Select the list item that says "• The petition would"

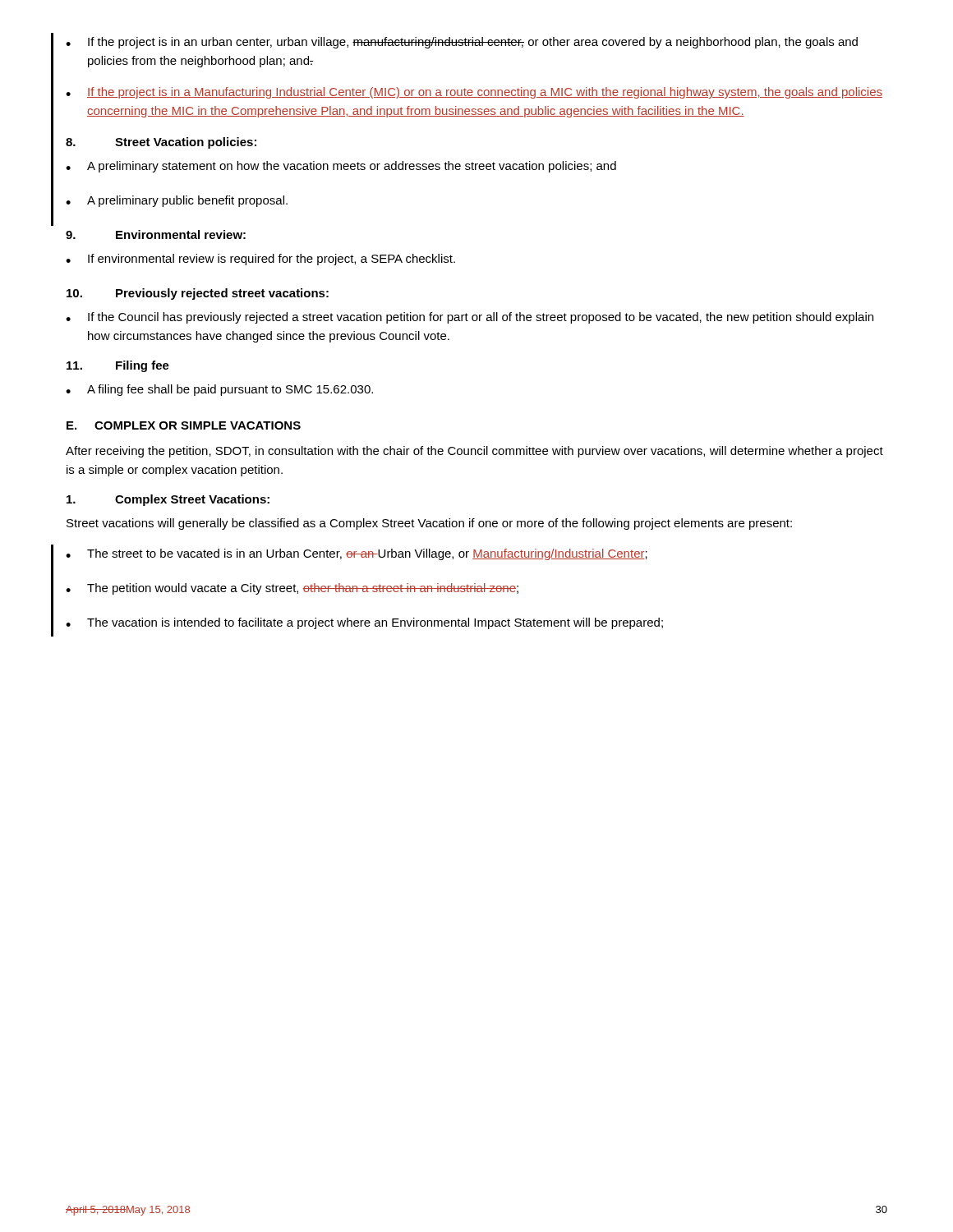coord(476,590)
